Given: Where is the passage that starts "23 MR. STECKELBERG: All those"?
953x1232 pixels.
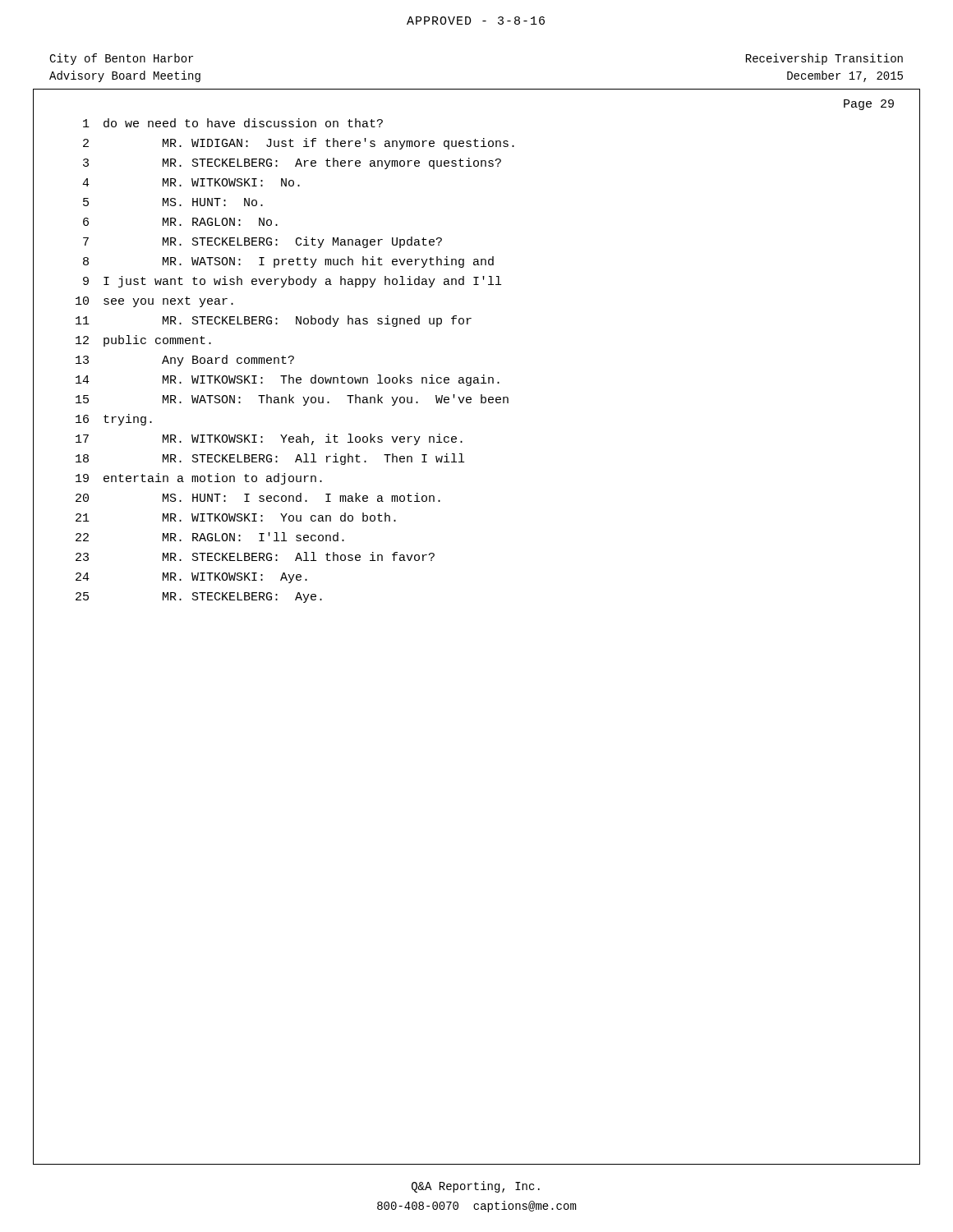Looking at the screenshot, I should tap(255, 556).
